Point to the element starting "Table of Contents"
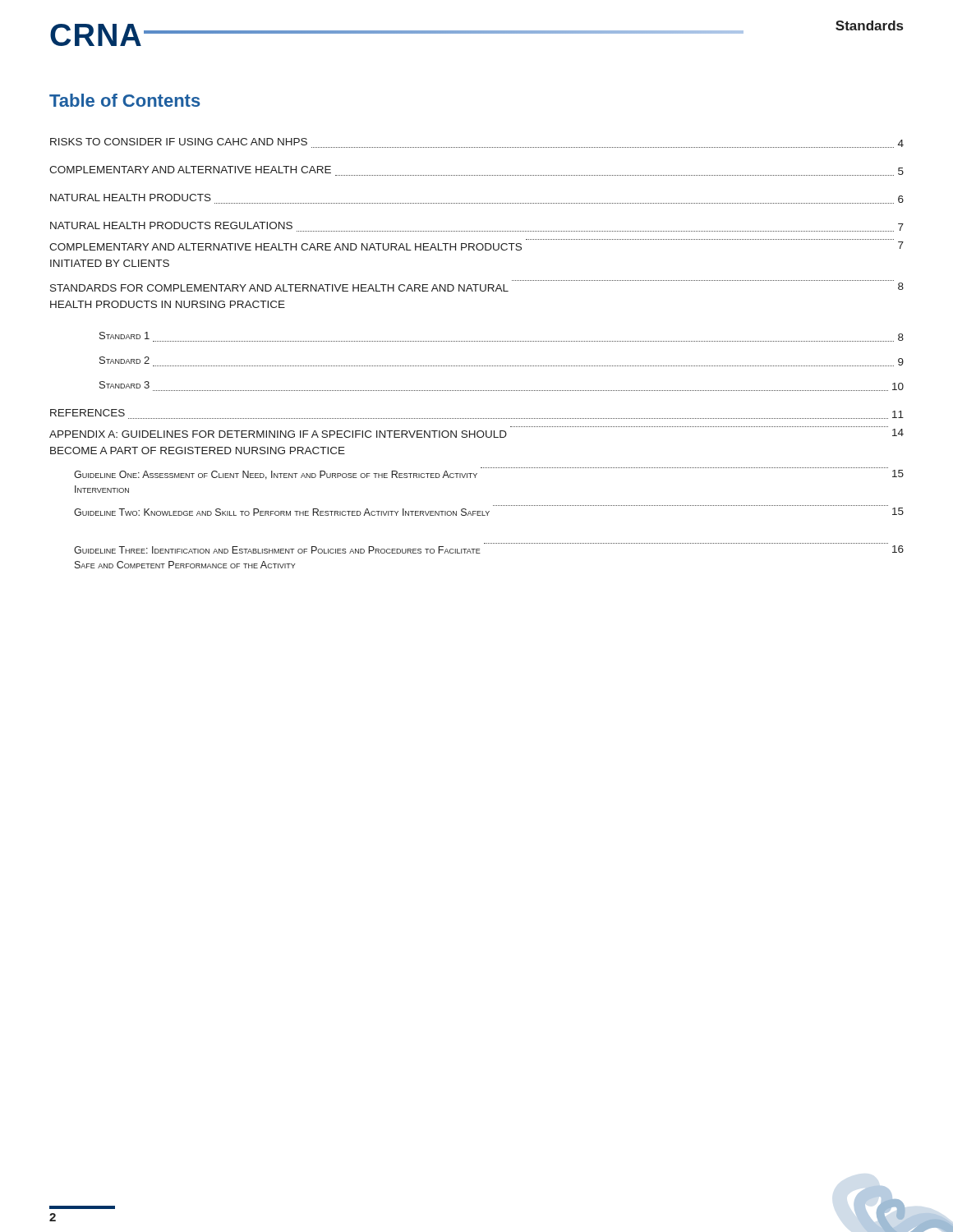 [125, 101]
